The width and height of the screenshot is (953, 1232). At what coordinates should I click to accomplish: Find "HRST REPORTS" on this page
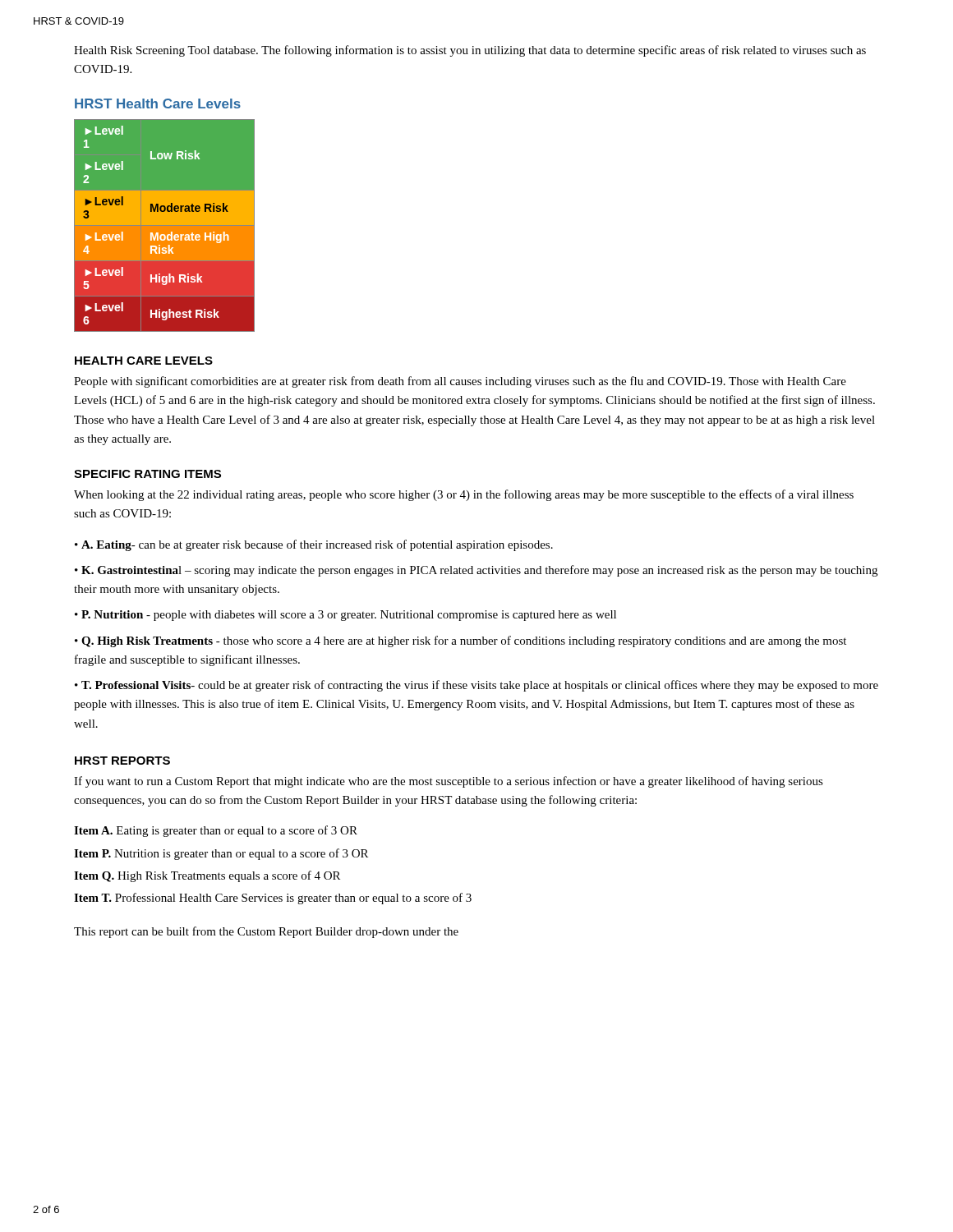tap(122, 760)
